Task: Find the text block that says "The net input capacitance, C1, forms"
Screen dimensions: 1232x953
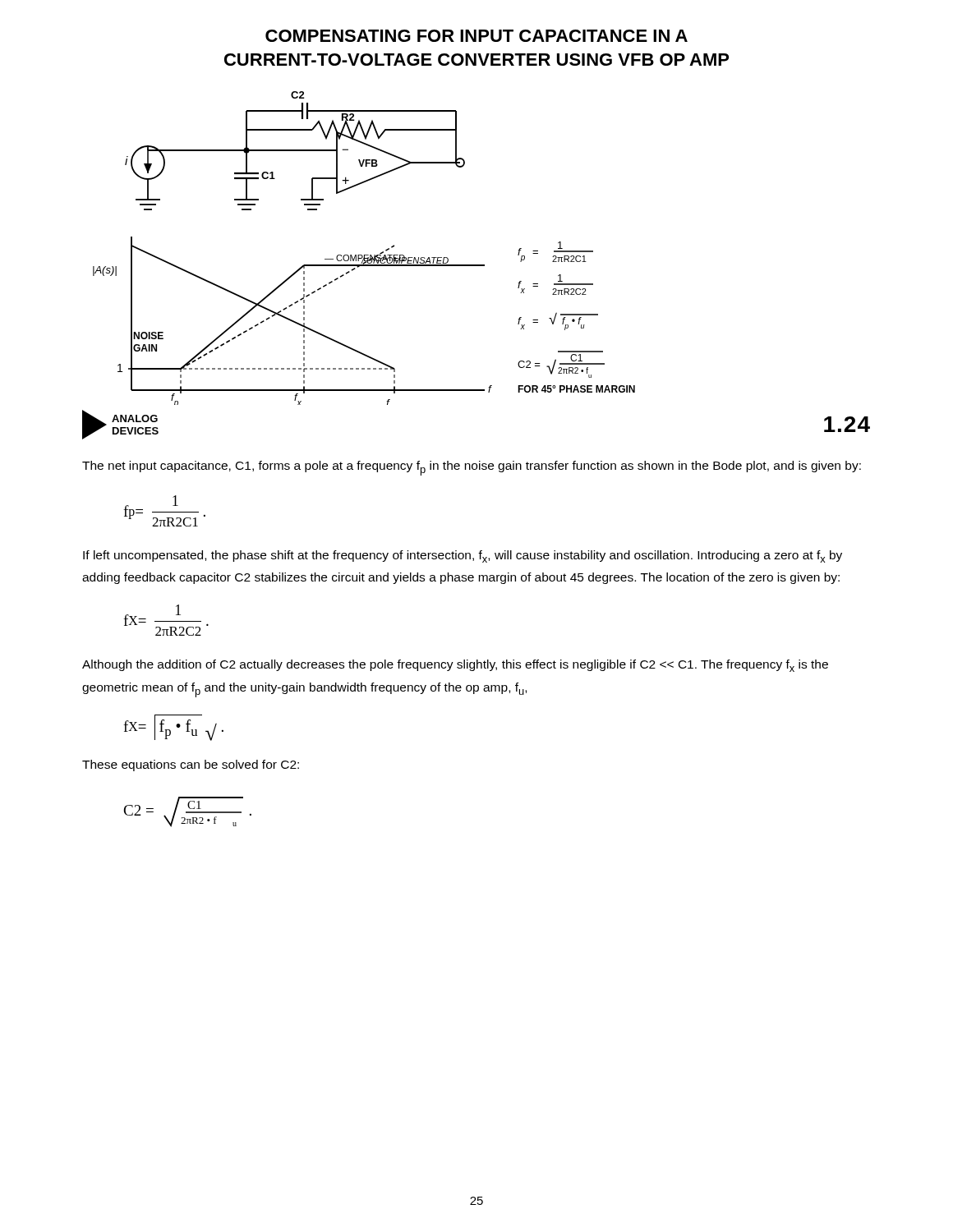Action: click(472, 467)
